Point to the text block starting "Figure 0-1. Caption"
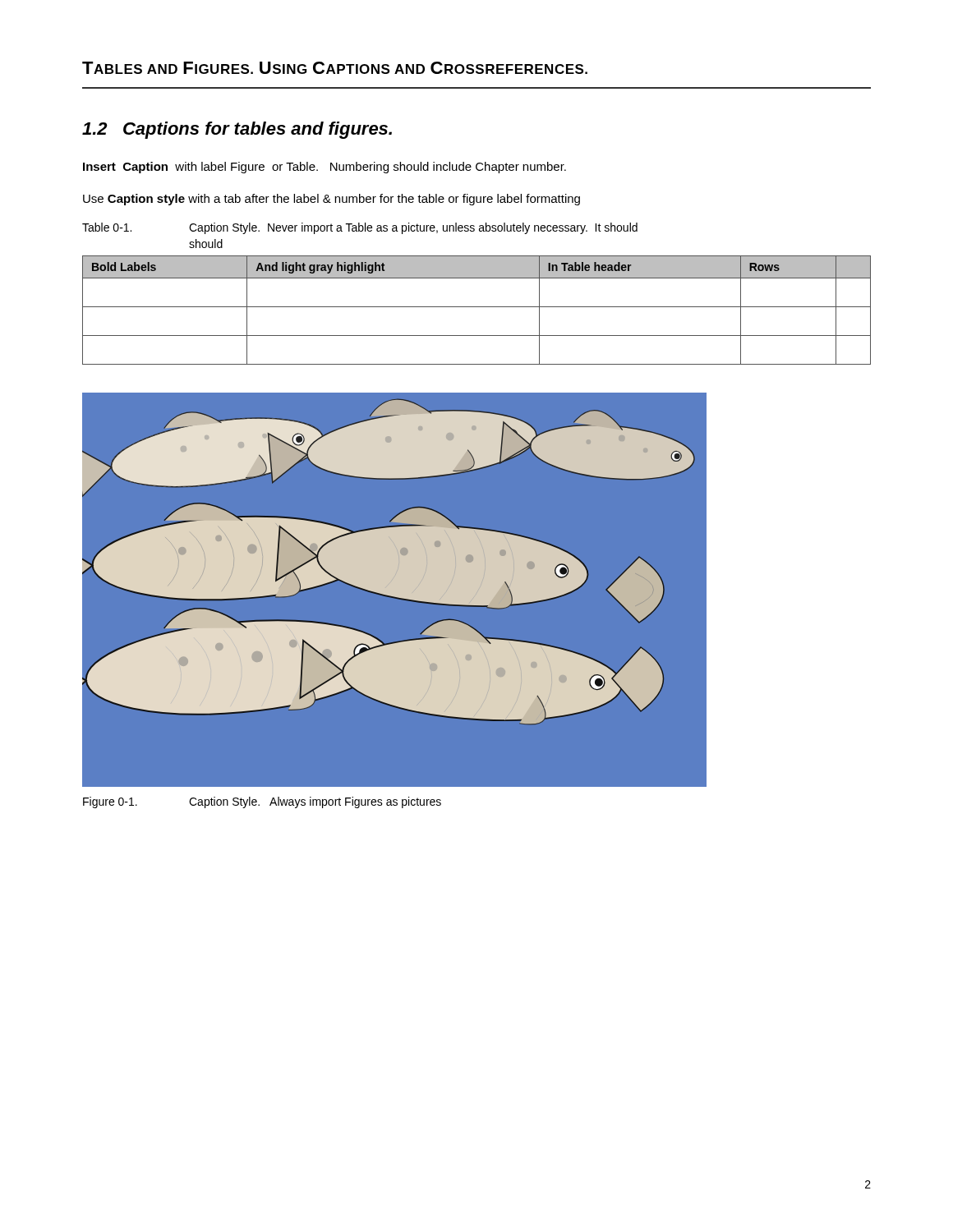This screenshot has height=1232, width=953. point(262,802)
